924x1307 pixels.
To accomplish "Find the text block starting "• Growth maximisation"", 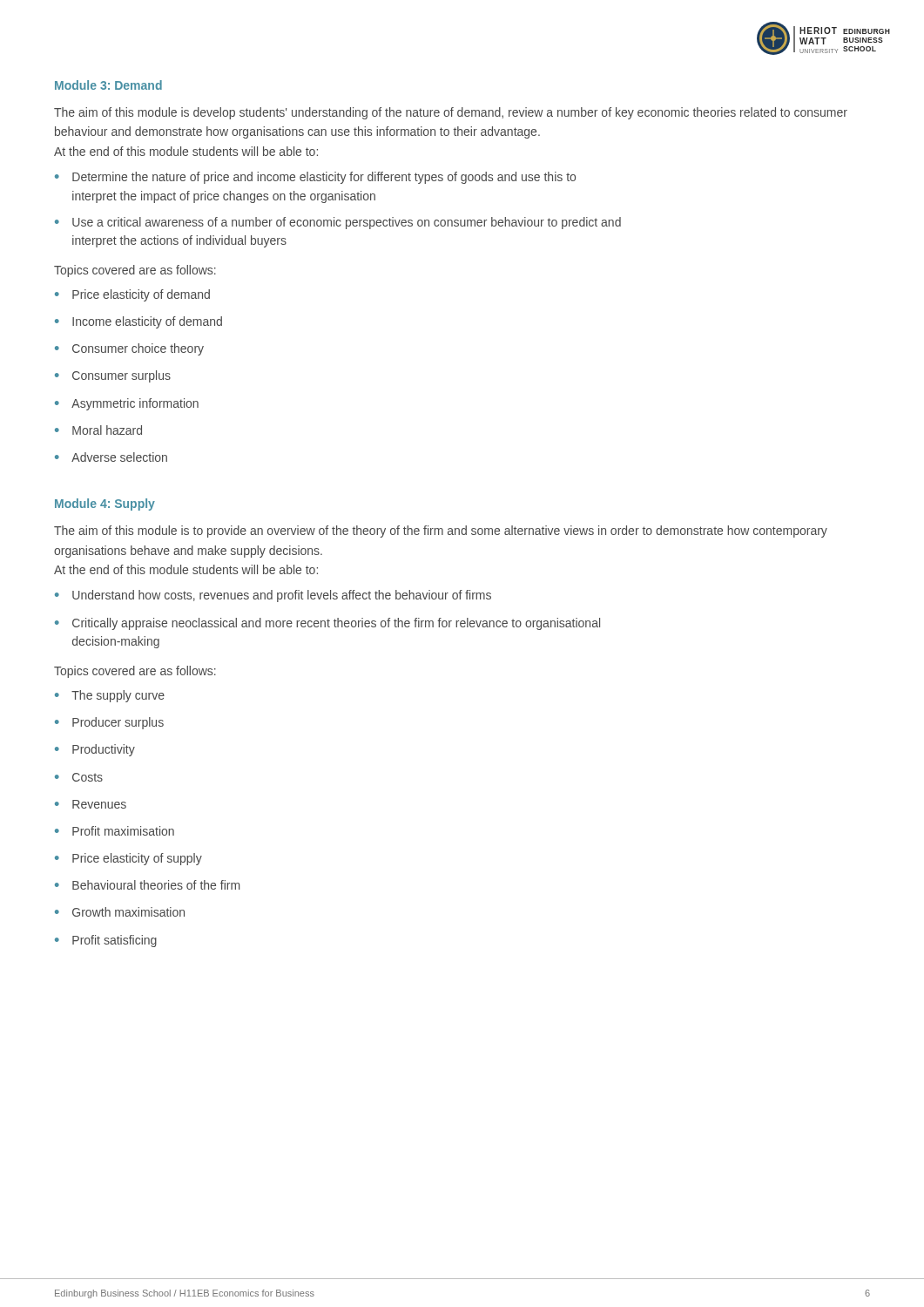I will click(x=120, y=912).
